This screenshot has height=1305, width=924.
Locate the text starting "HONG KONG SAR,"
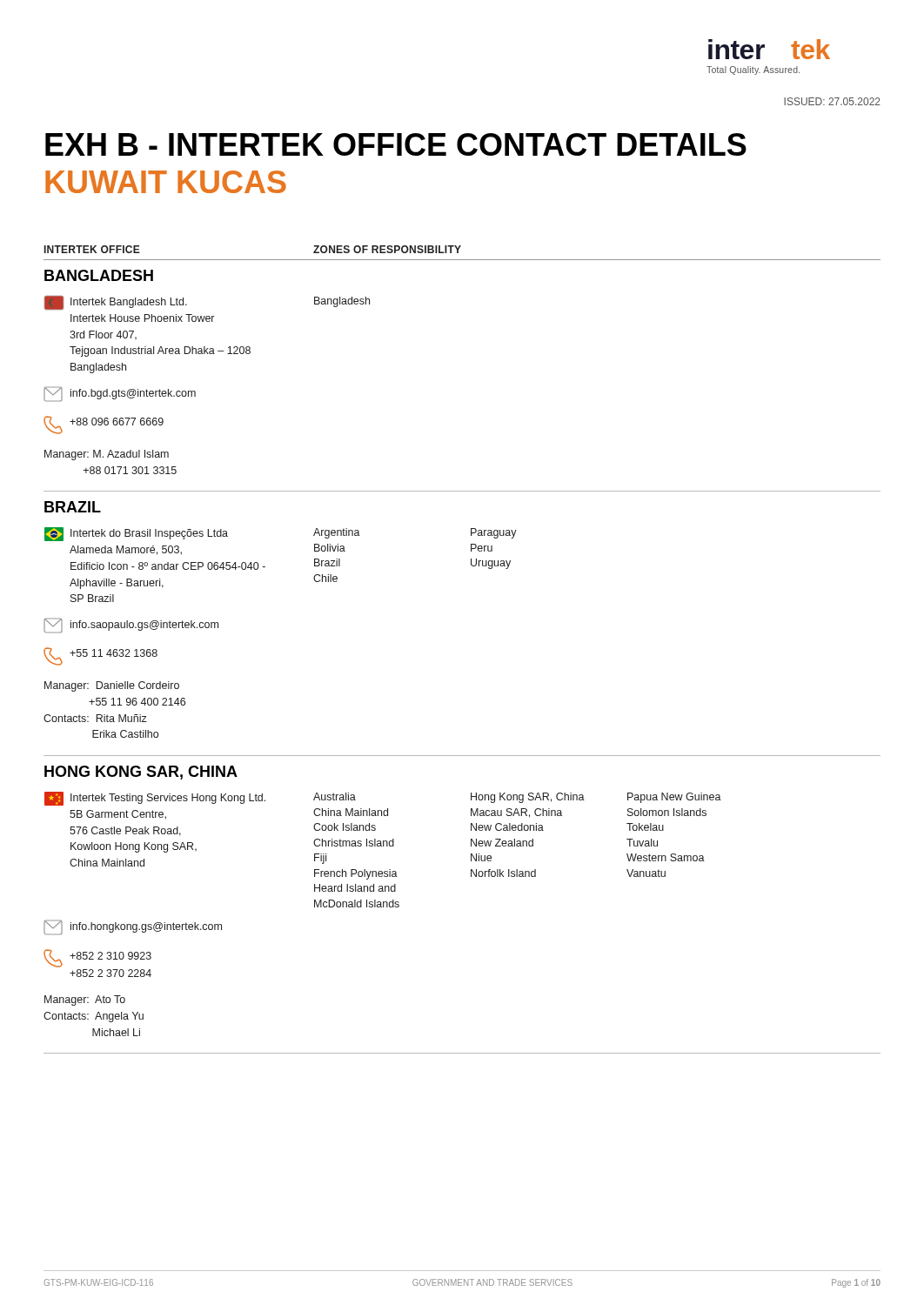coord(141,772)
